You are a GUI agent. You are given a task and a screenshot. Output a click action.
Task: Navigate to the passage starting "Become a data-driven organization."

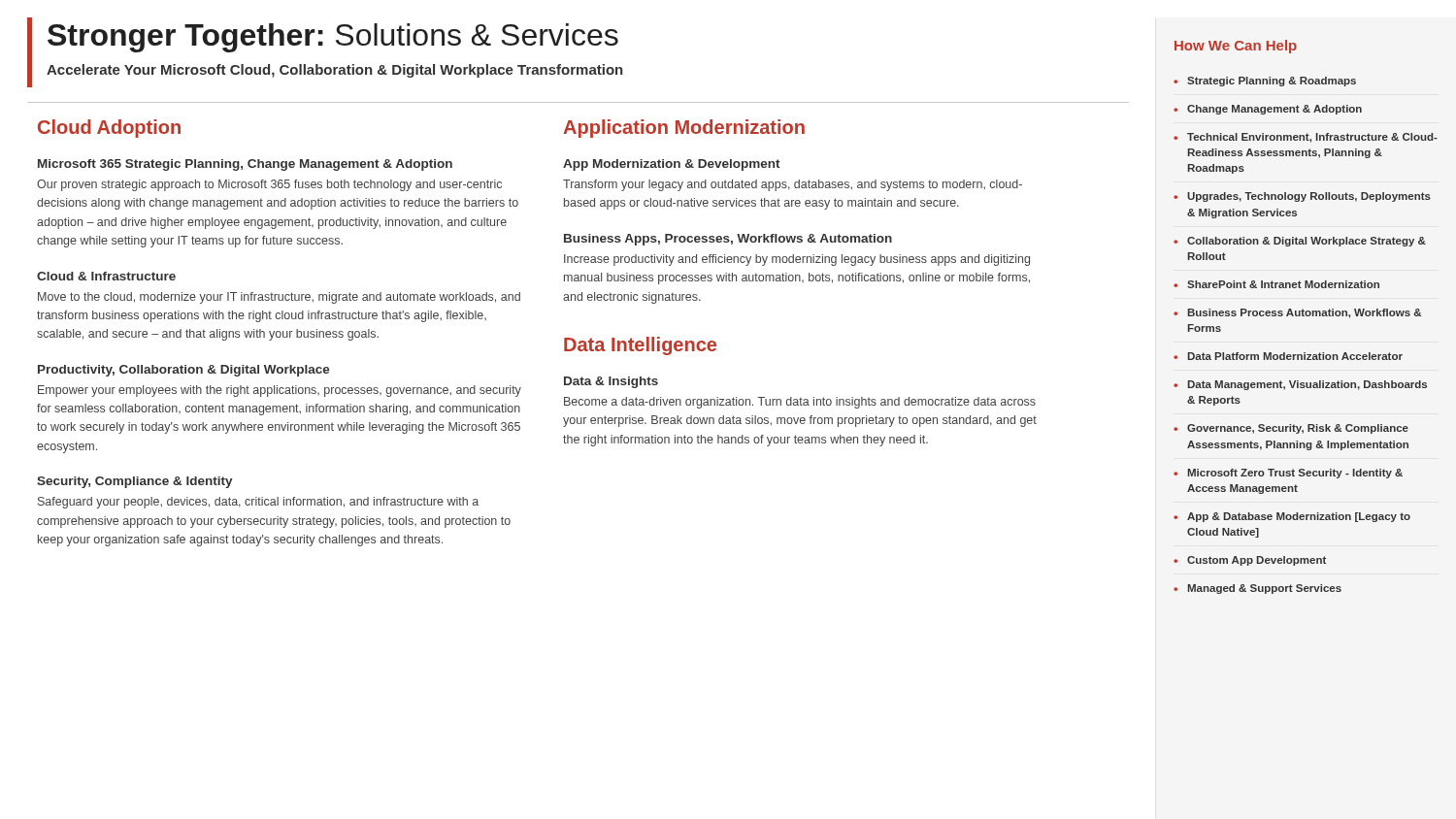pos(806,421)
